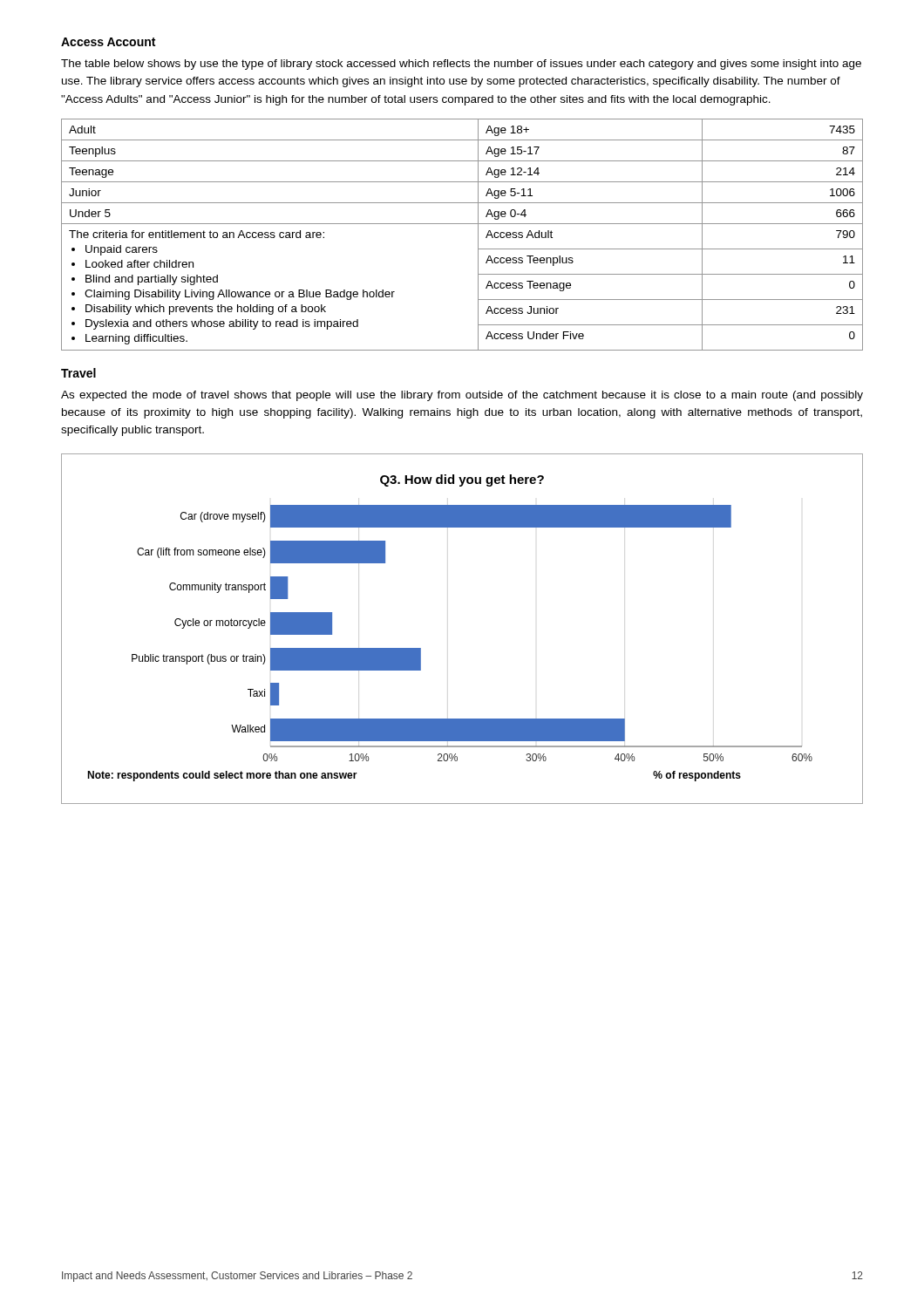Select the text block that says "As expected the mode of"
This screenshot has width=924, height=1308.
coord(462,412)
